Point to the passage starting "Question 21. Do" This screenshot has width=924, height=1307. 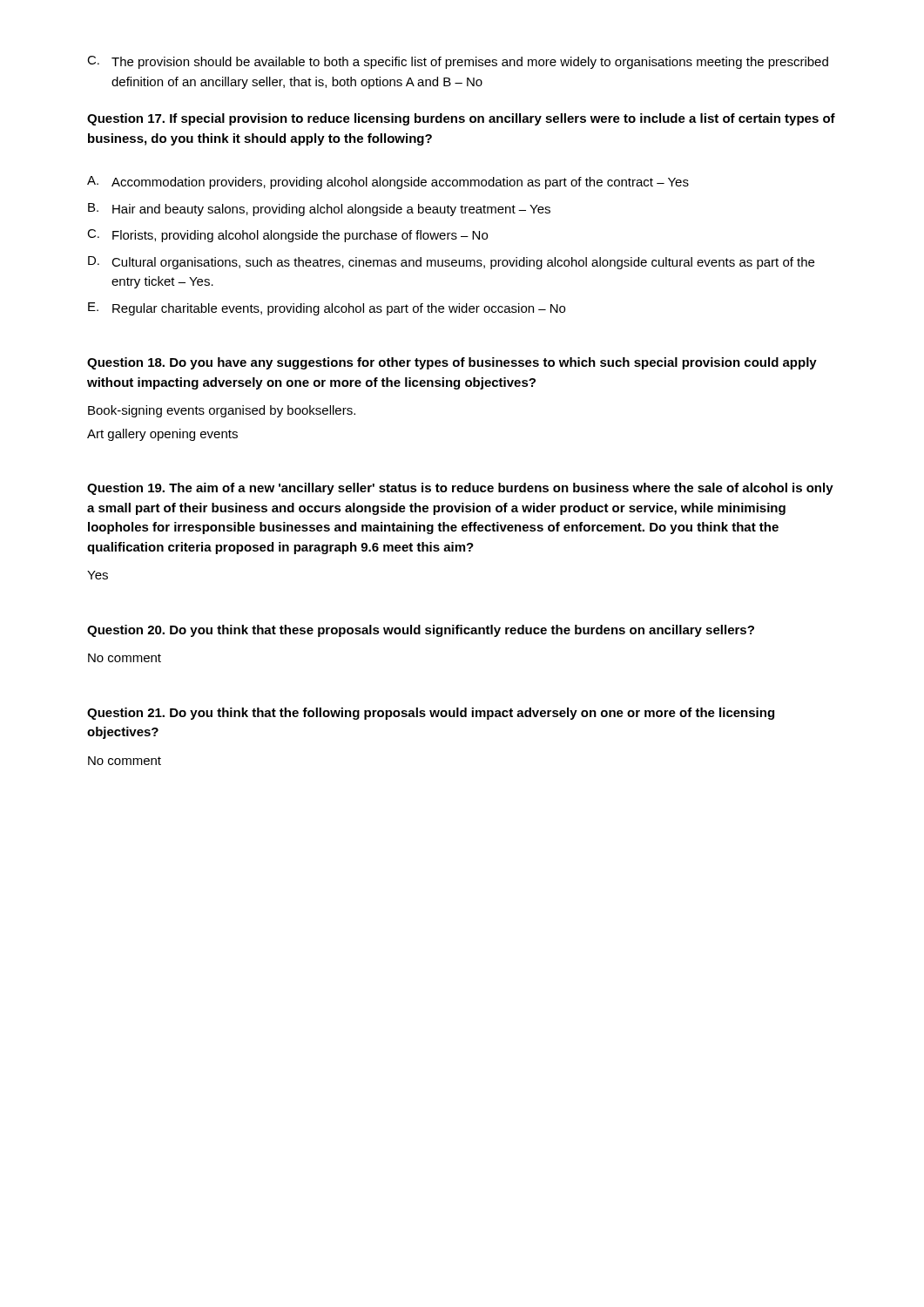tap(431, 722)
